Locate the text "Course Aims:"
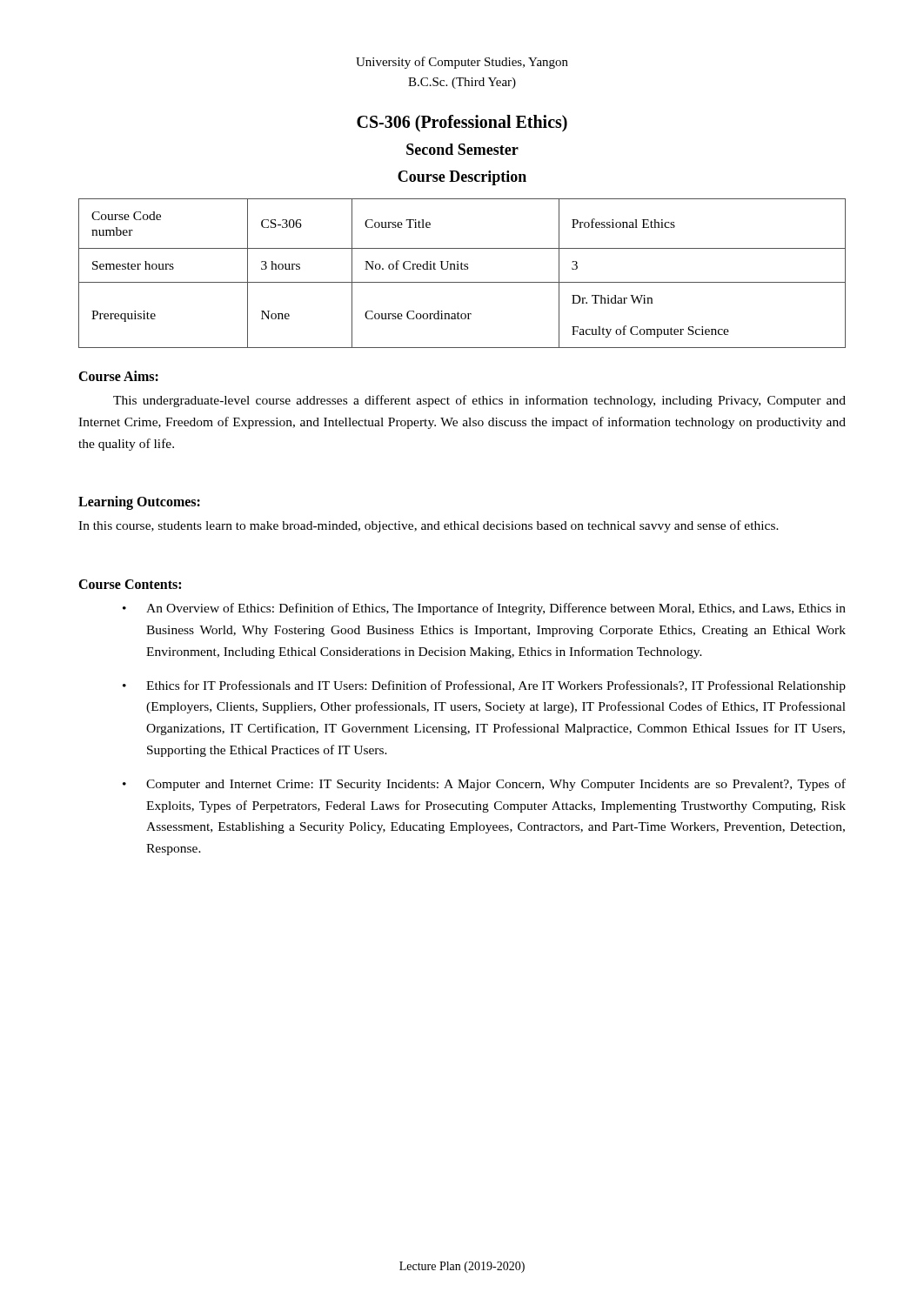The height and width of the screenshot is (1305, 924). (119, 376)
